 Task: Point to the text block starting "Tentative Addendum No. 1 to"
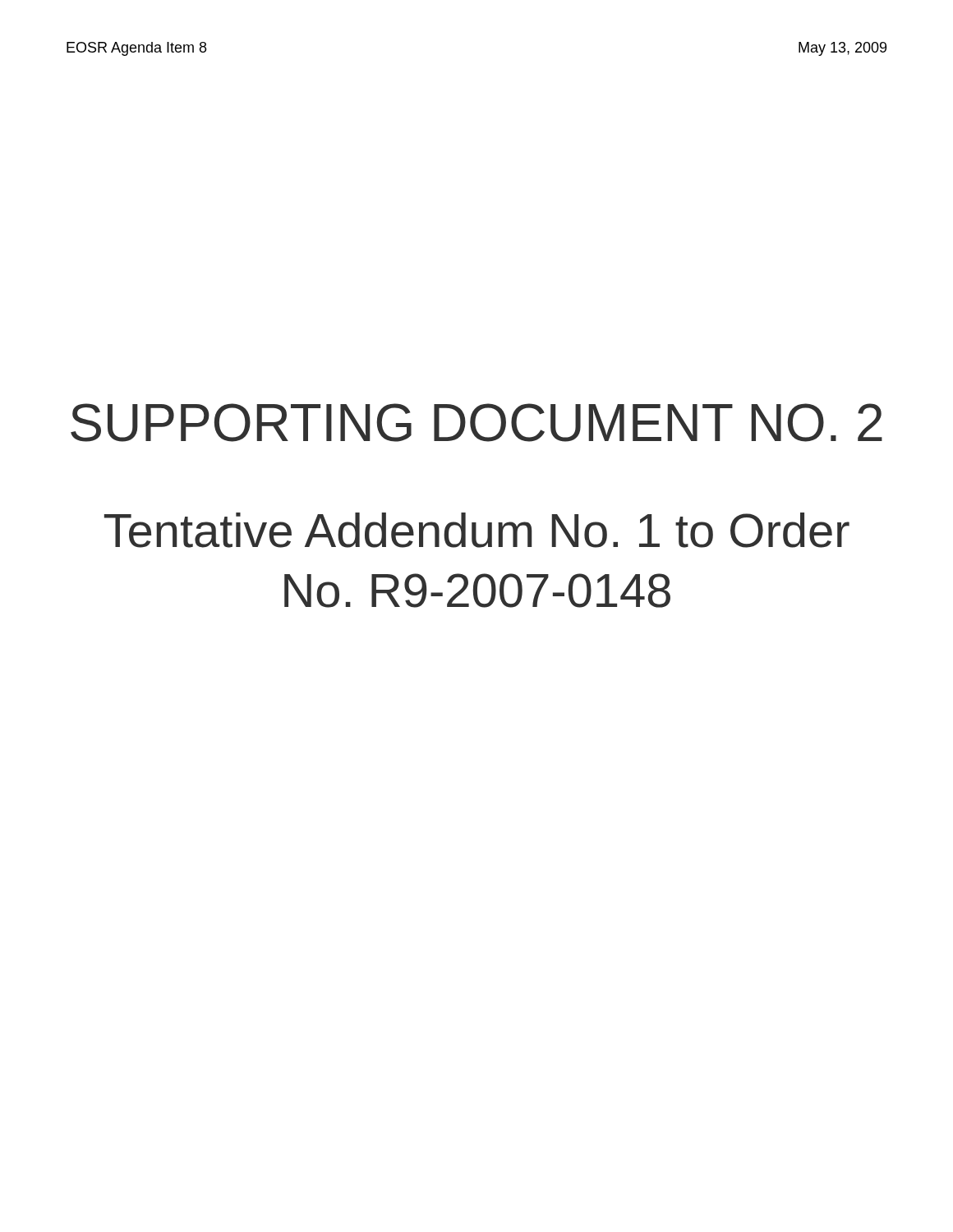(476, 560)
